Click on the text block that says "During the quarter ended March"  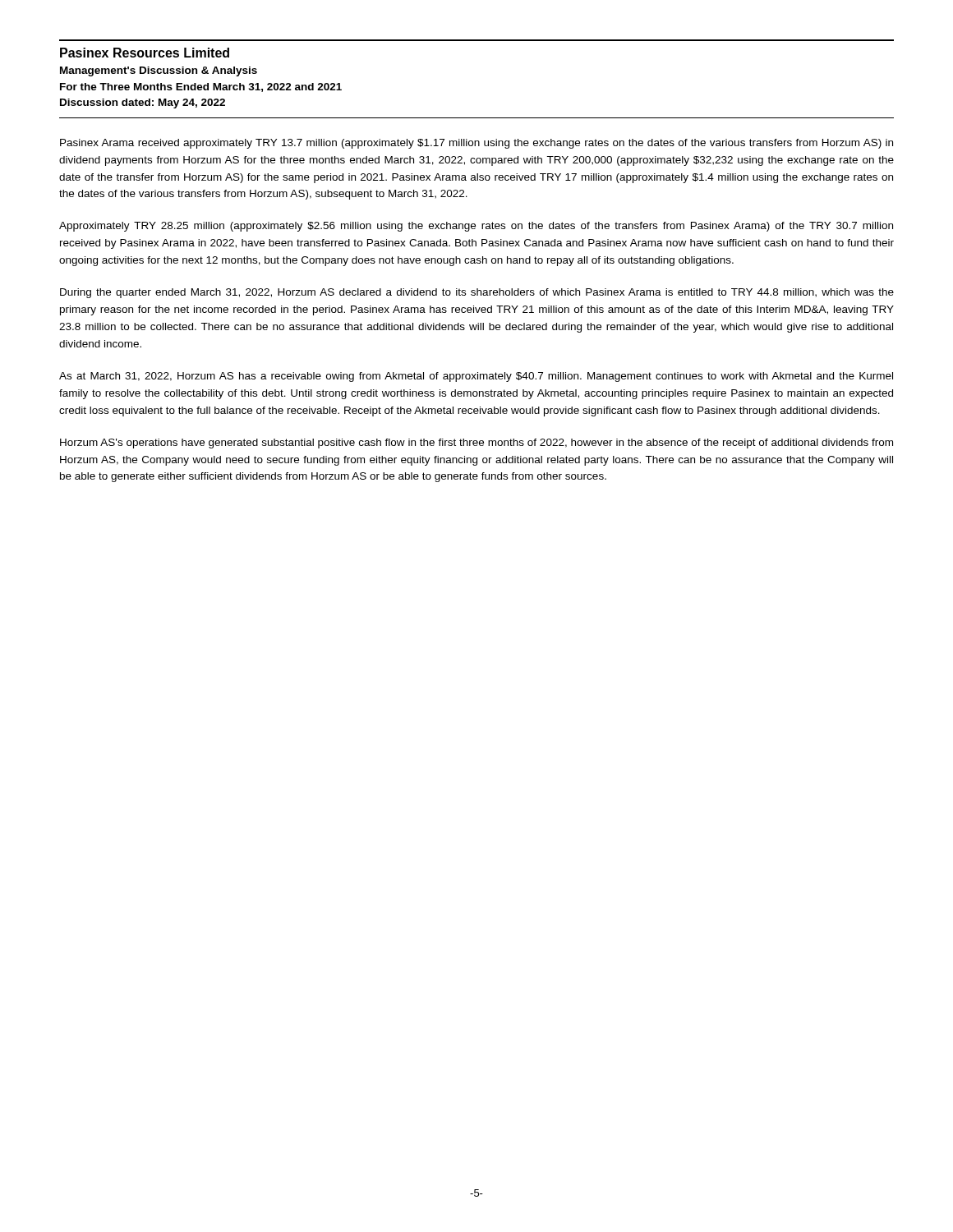click(x=476, y=318)
